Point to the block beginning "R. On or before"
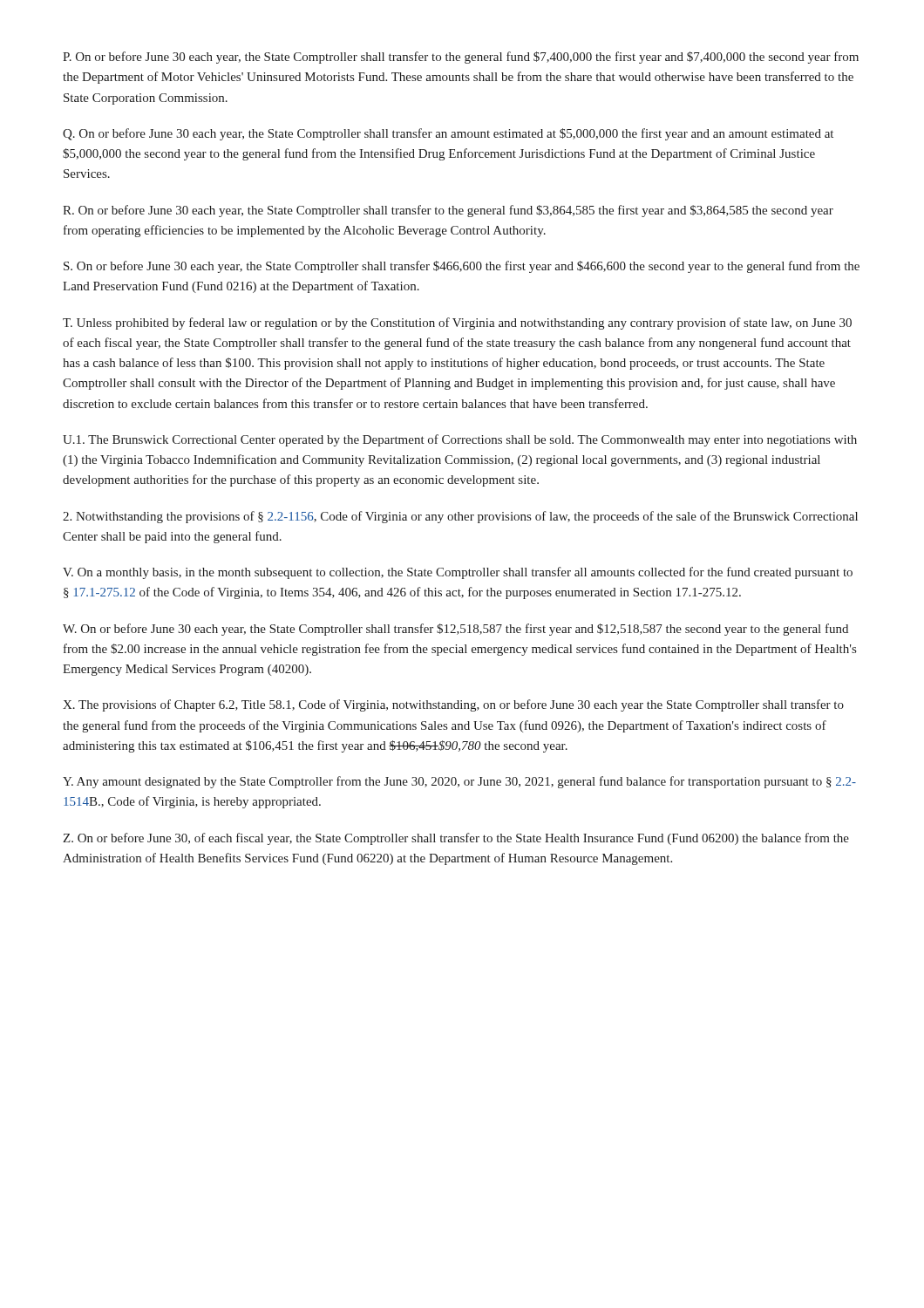 (x=448, y=220)
